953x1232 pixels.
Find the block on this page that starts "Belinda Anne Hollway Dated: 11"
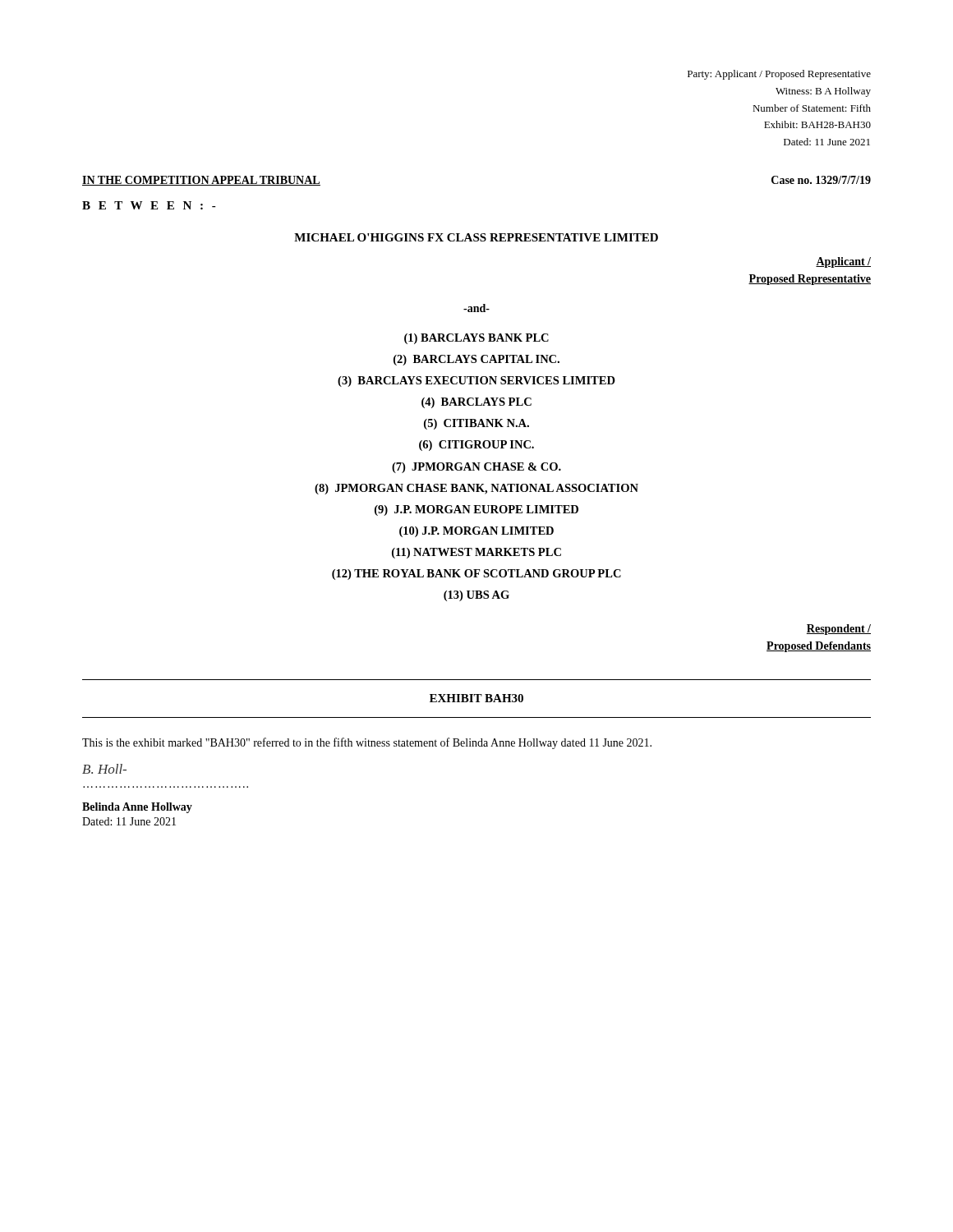[x=137, y=808]
